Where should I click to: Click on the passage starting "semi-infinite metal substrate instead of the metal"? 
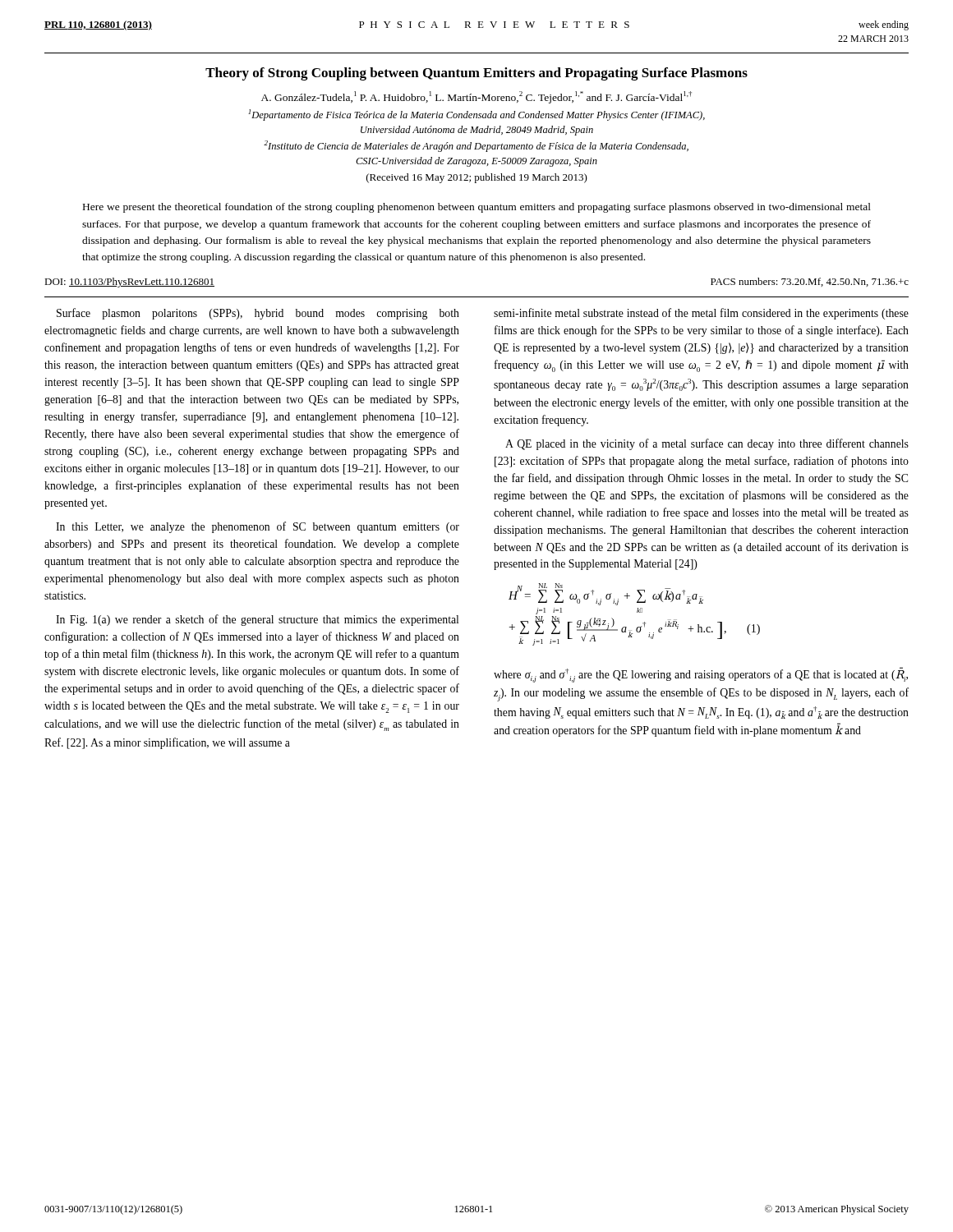[701, 440]
